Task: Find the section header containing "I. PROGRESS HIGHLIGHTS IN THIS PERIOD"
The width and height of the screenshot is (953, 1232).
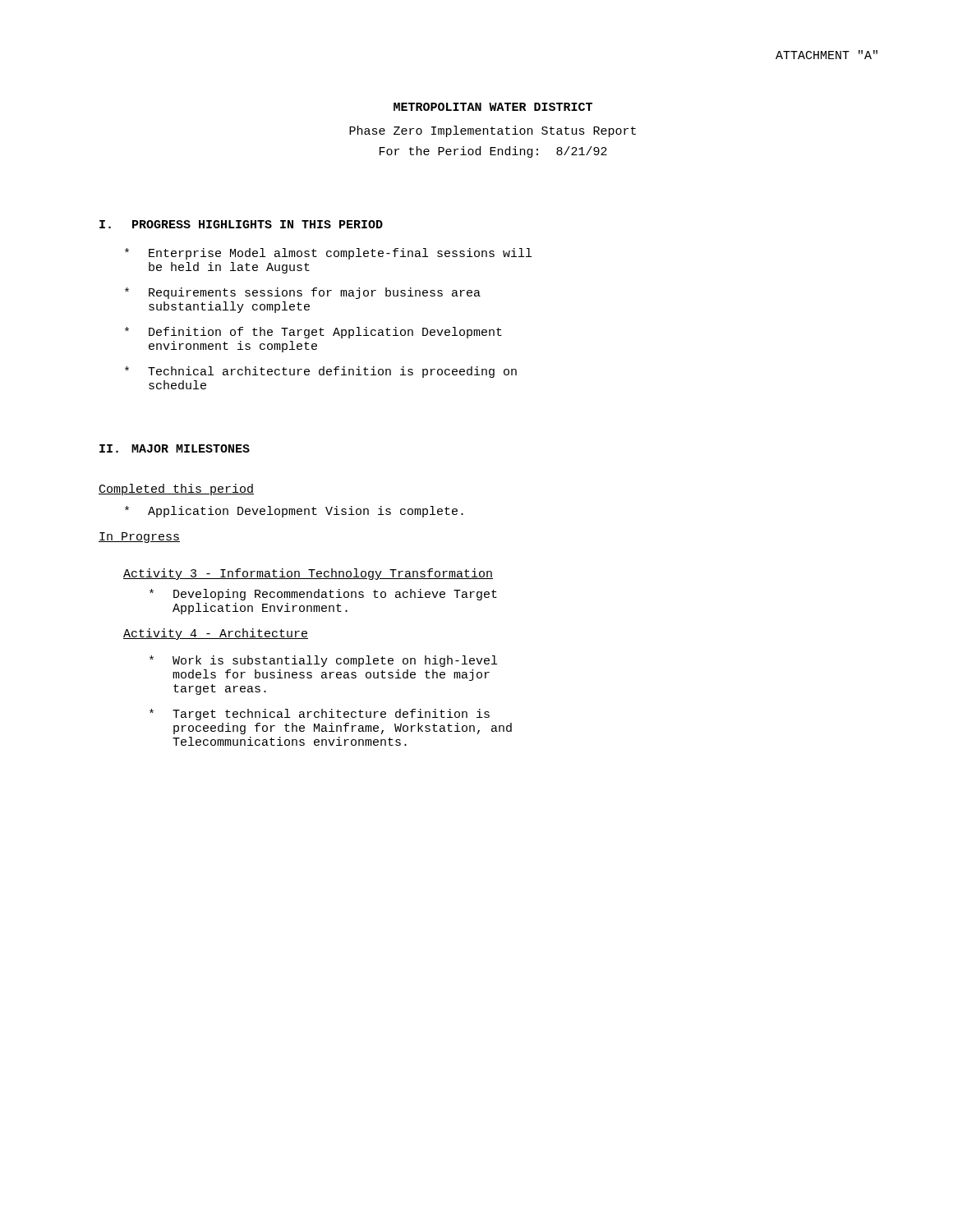Action: pos(241,225)
